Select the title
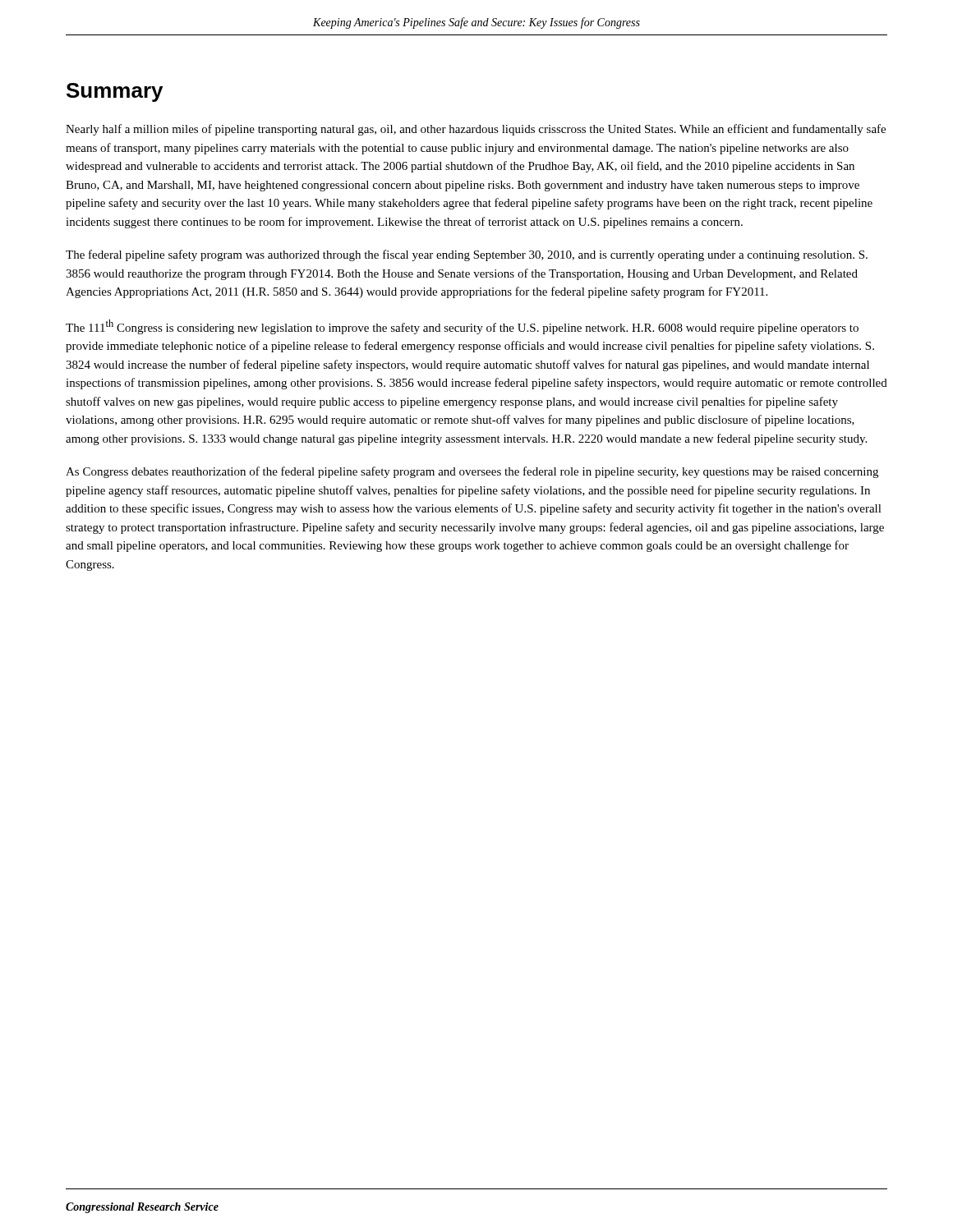 point(114,90)
